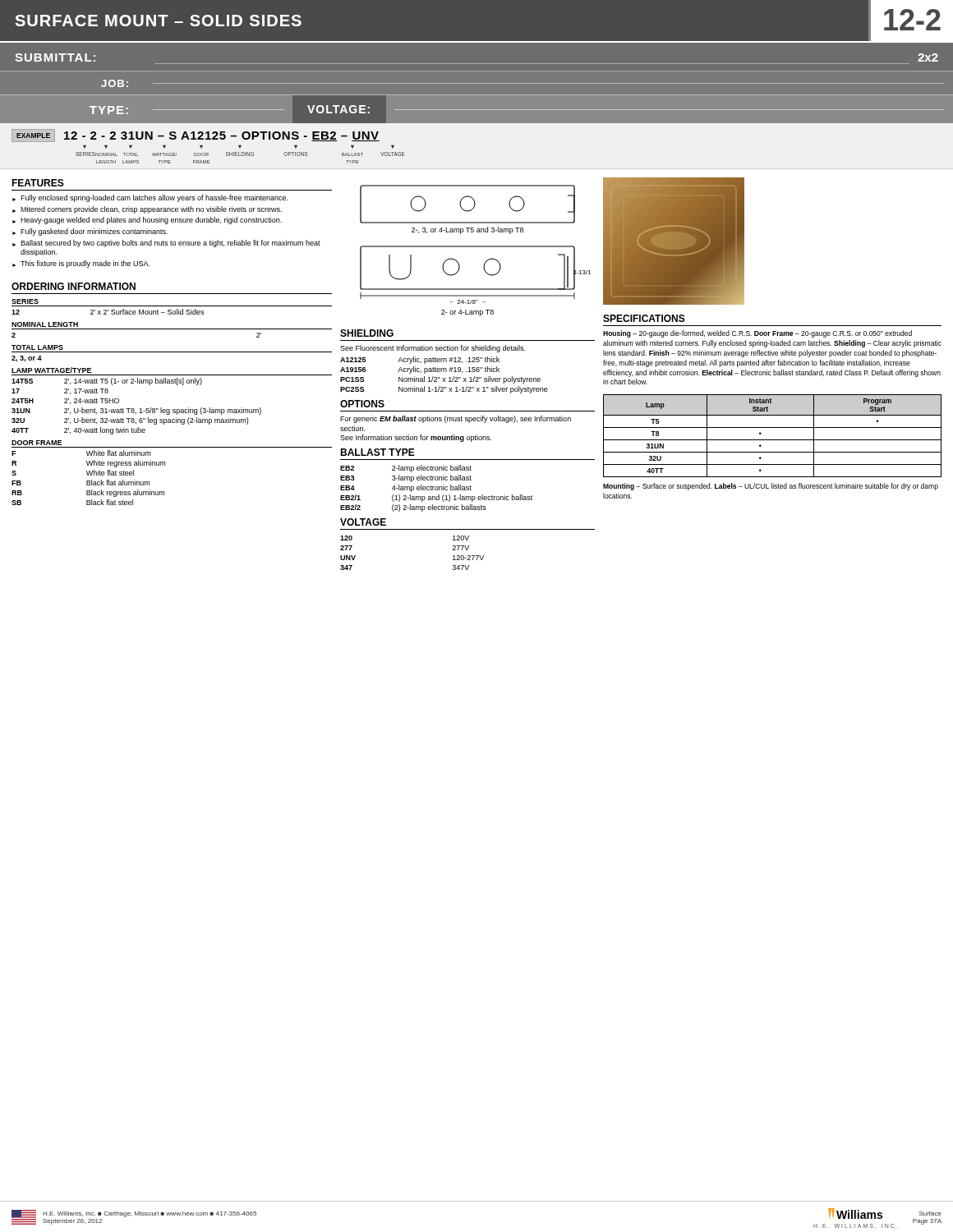Click on the text starting "►Ballast secured by two captive bolts and"
This screenshot has width=953, height=1232.
pos(166,248)
